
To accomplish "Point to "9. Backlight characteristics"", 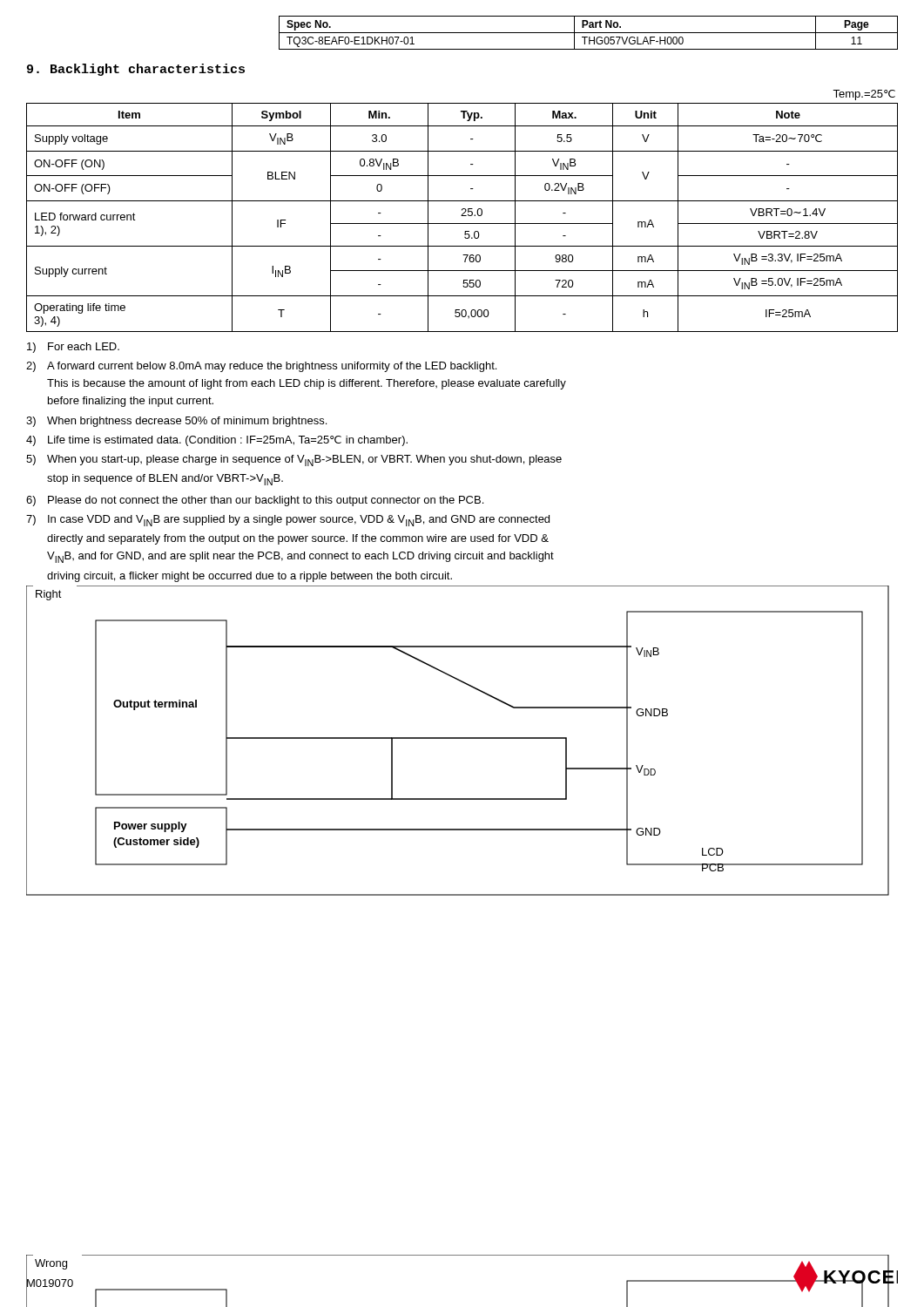I will (136, 70).
